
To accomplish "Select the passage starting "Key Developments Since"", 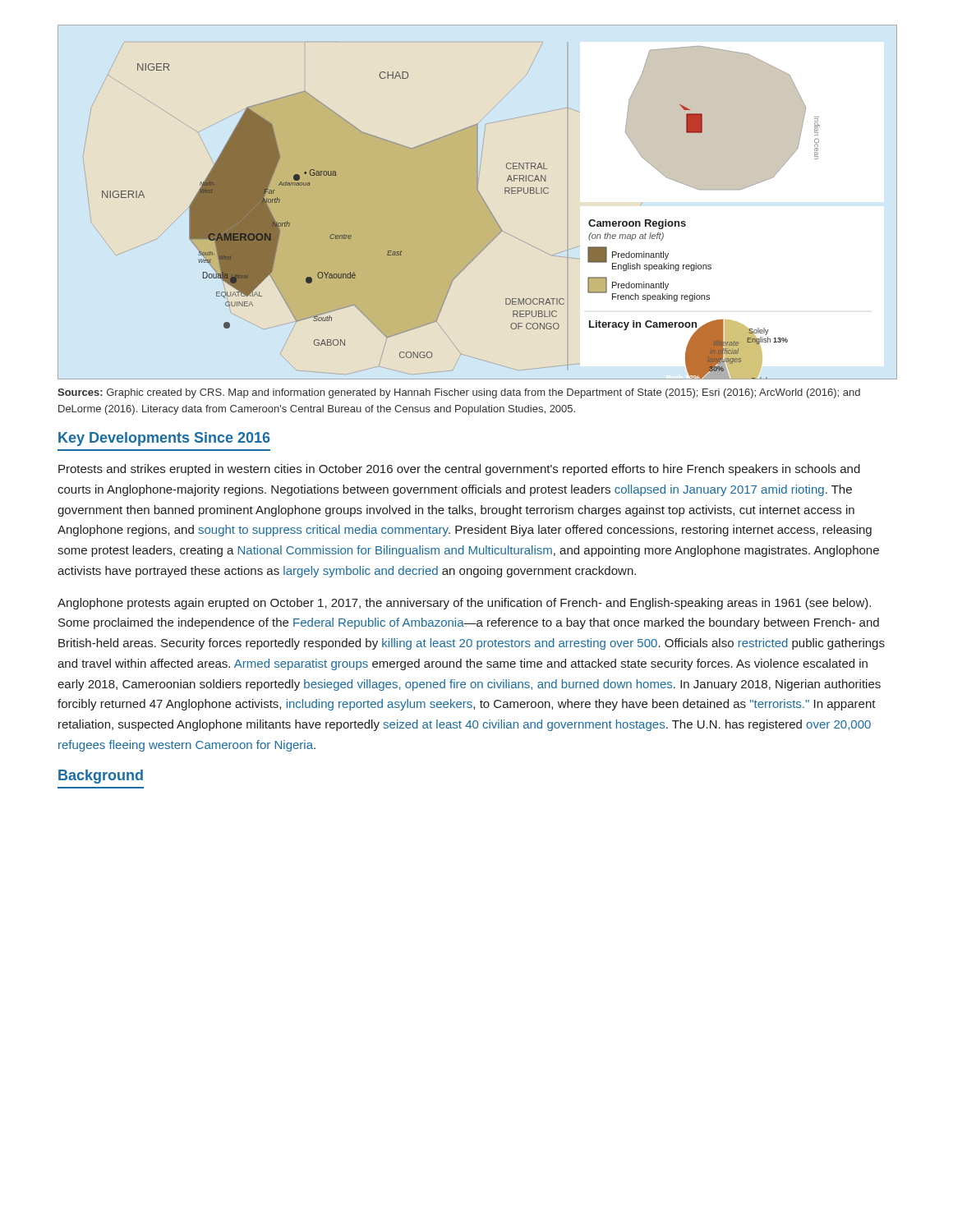I will point(164,438).
